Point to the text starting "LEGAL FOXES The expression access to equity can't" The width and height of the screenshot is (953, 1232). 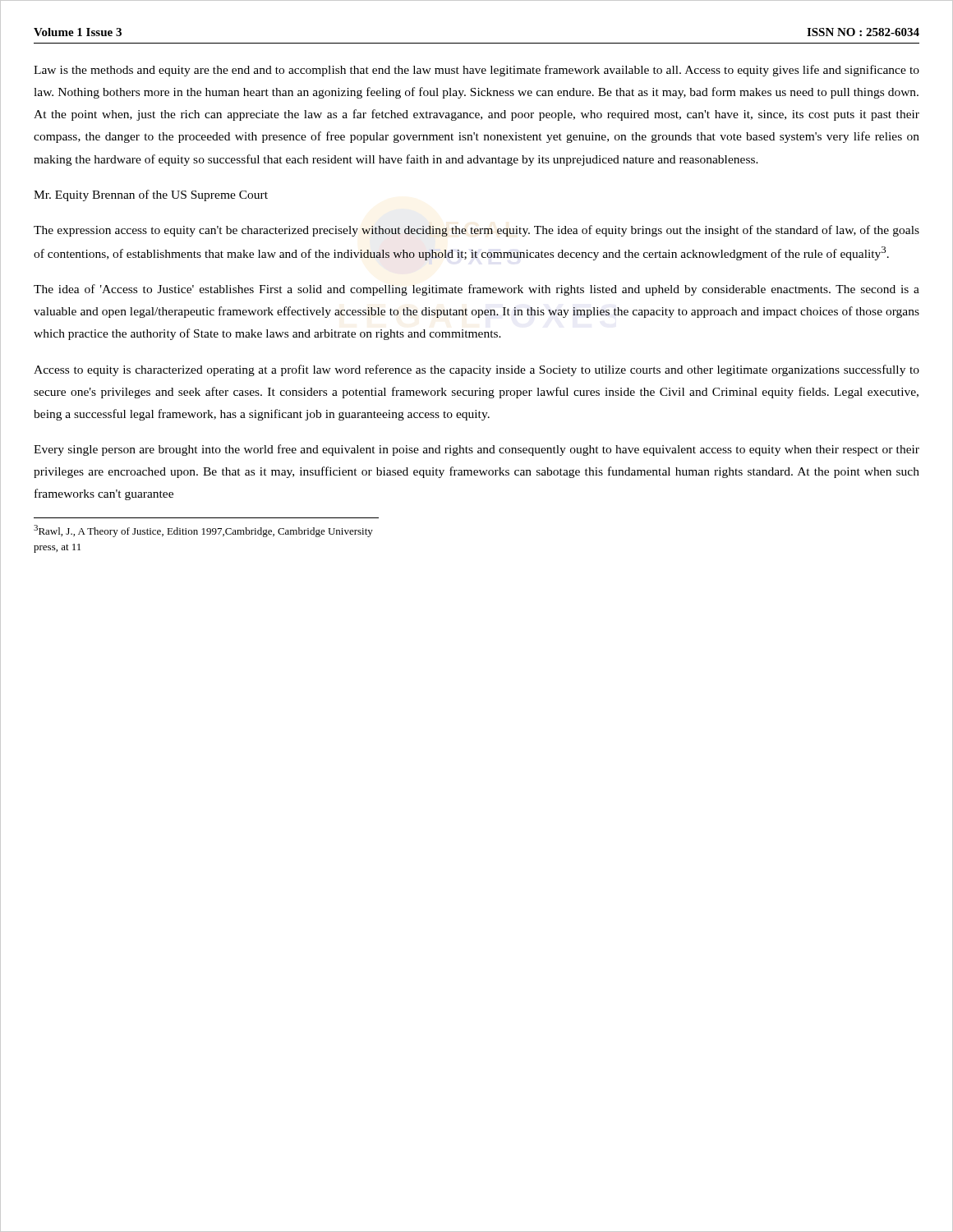click(x=476, y=241)
